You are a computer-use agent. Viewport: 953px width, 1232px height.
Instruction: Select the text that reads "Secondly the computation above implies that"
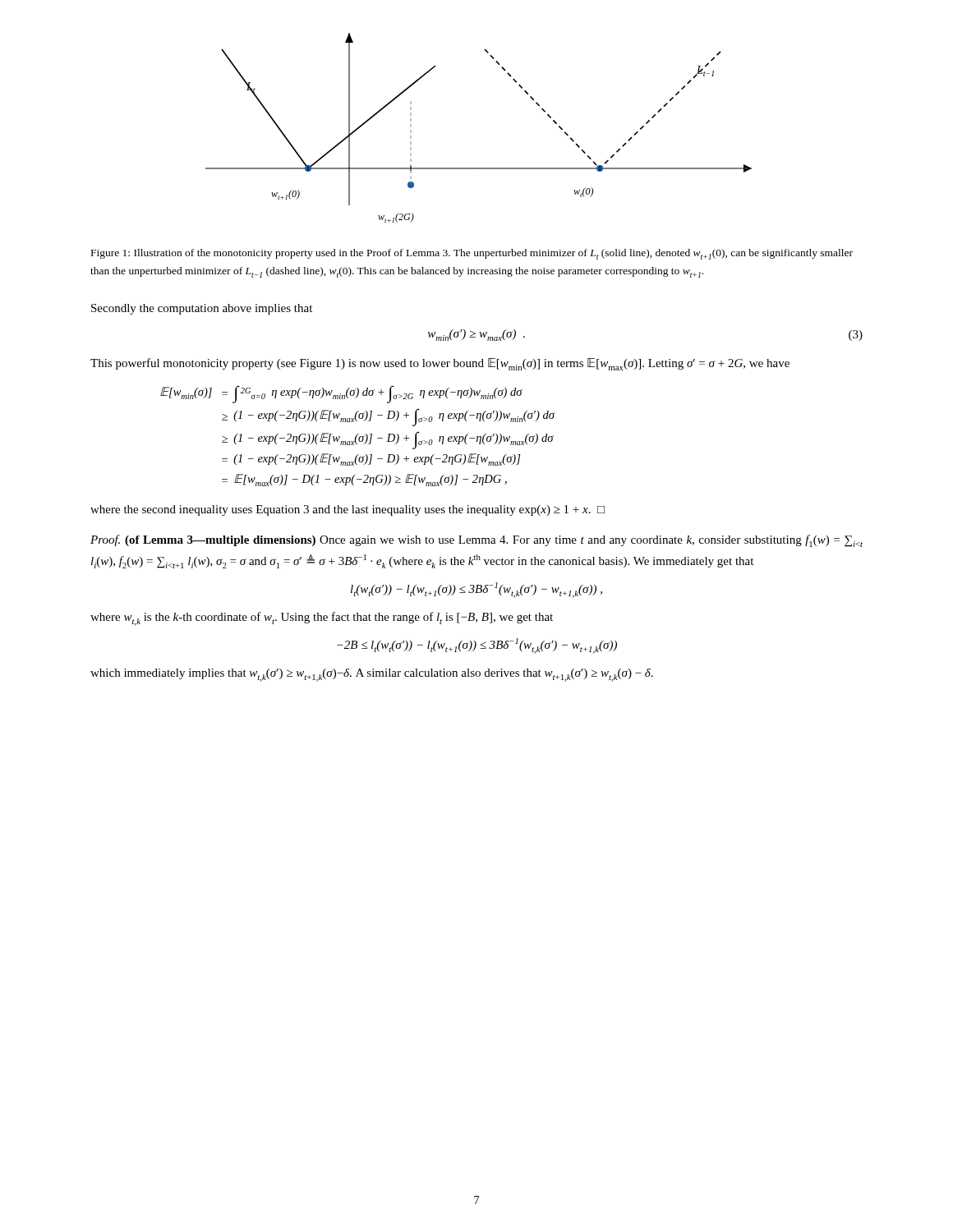201,308
